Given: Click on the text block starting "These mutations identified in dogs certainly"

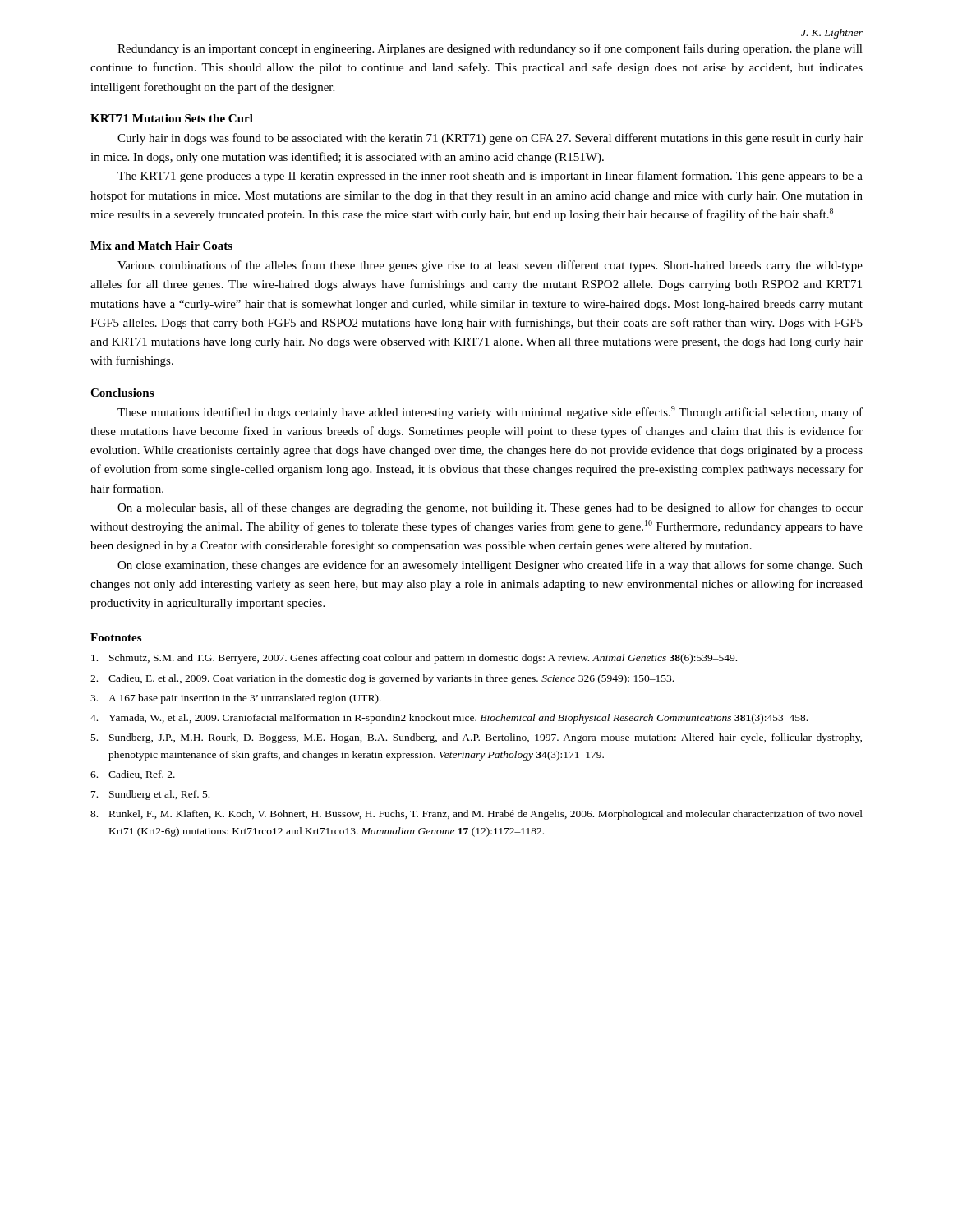Looking at the screenshot, I should 476,449.
